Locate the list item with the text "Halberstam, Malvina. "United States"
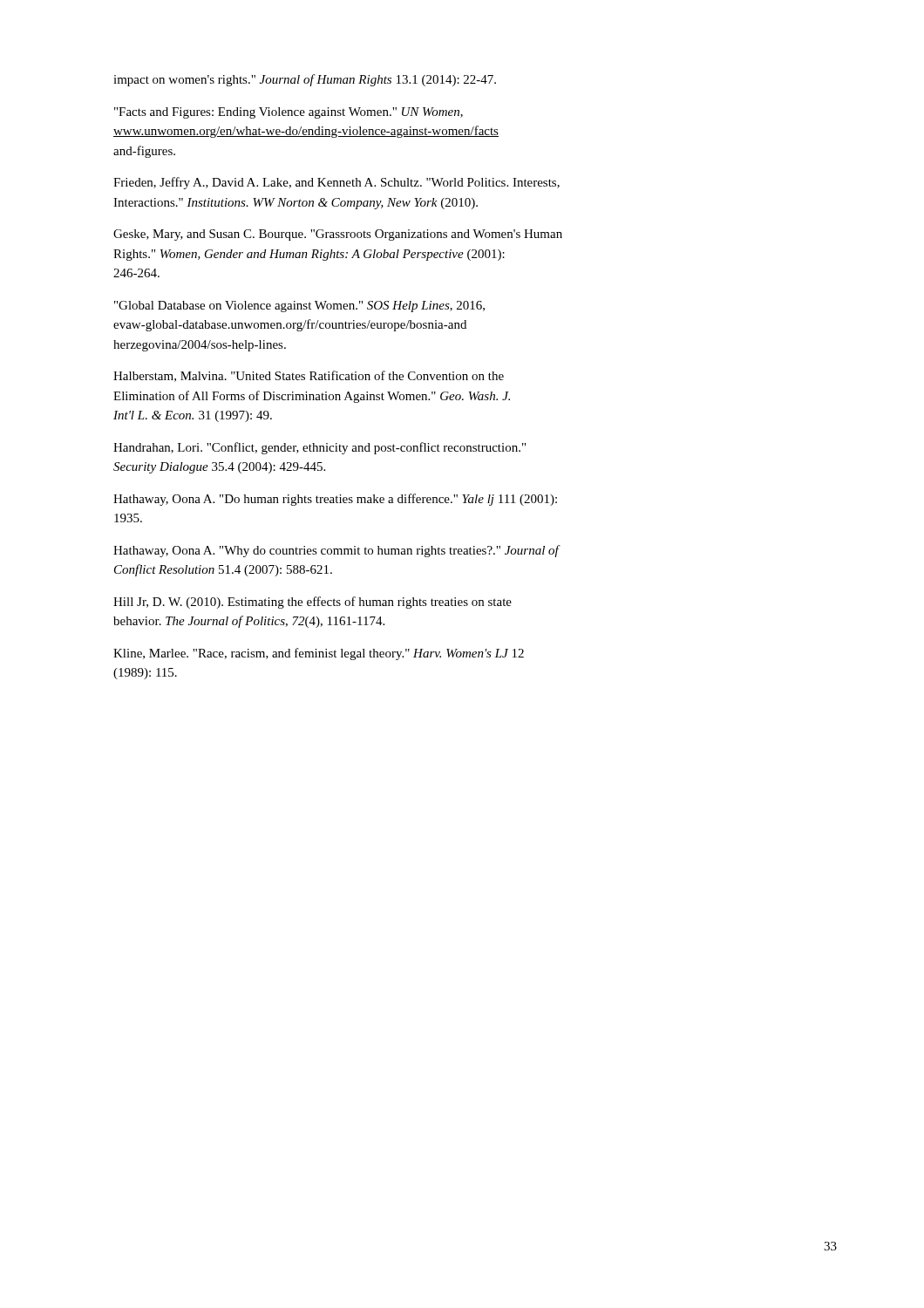924x1308 pixels. click(475, 396)
